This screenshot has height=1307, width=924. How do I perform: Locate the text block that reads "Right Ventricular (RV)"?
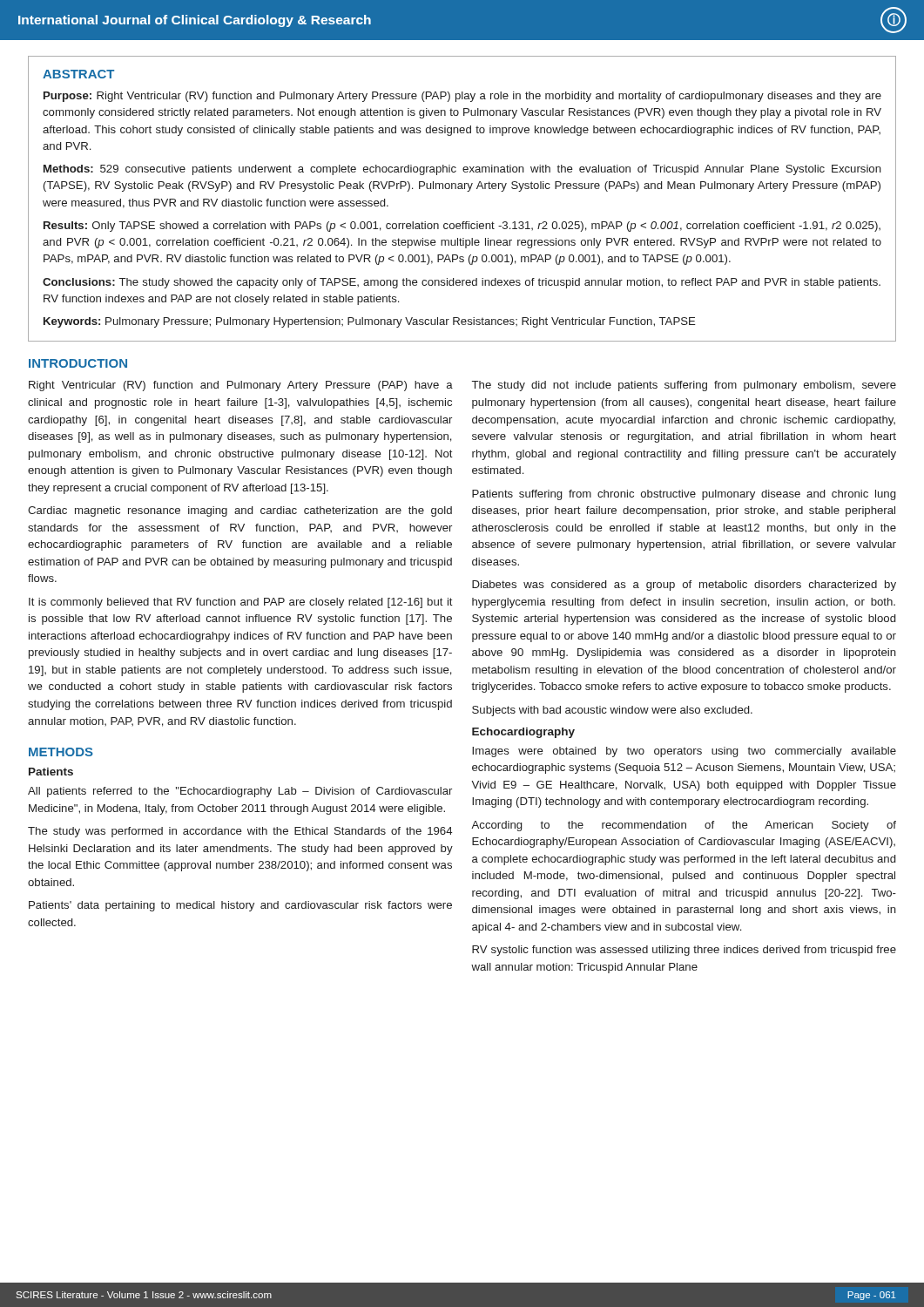240,436
